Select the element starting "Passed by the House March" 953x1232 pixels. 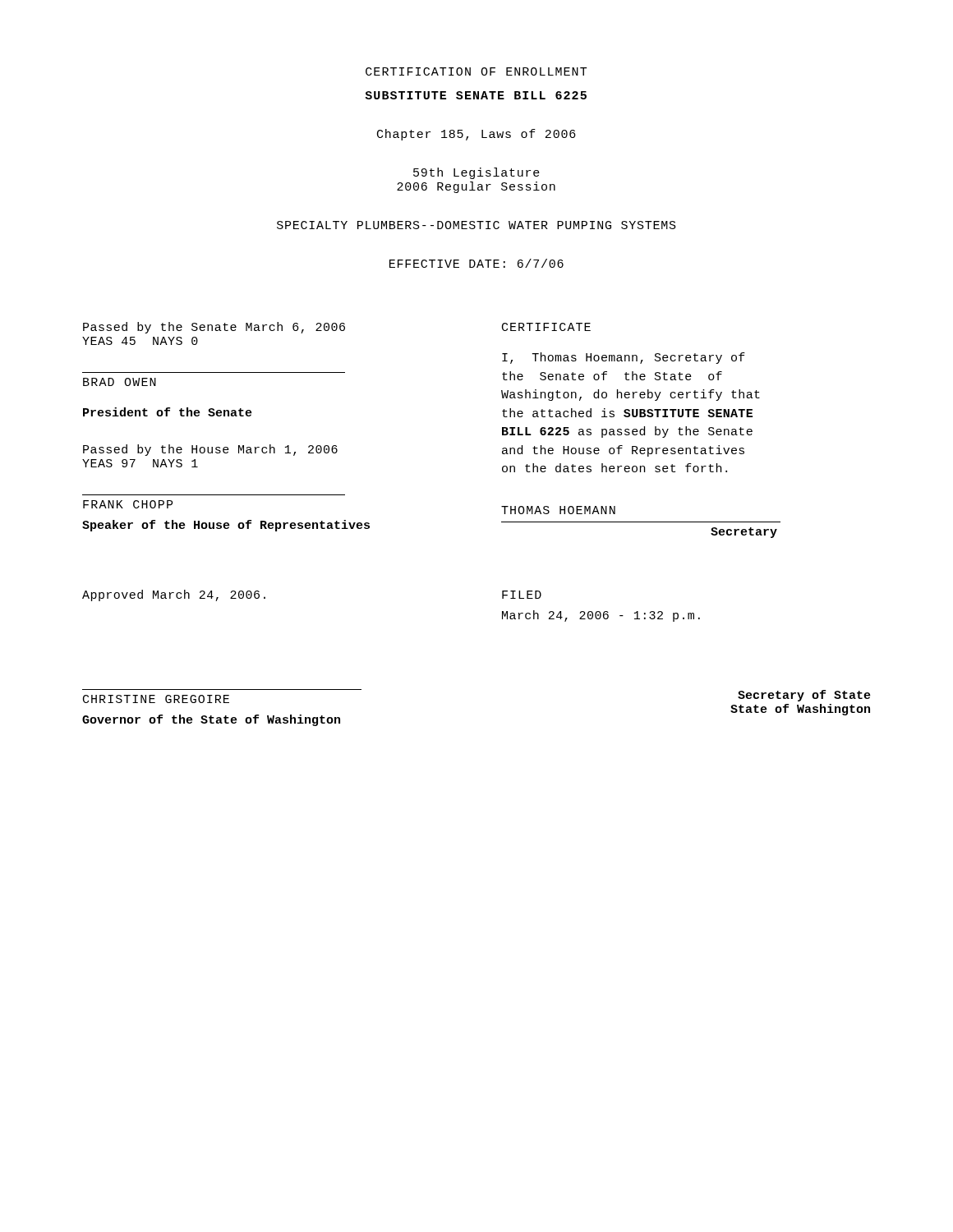tap(210, 458)
